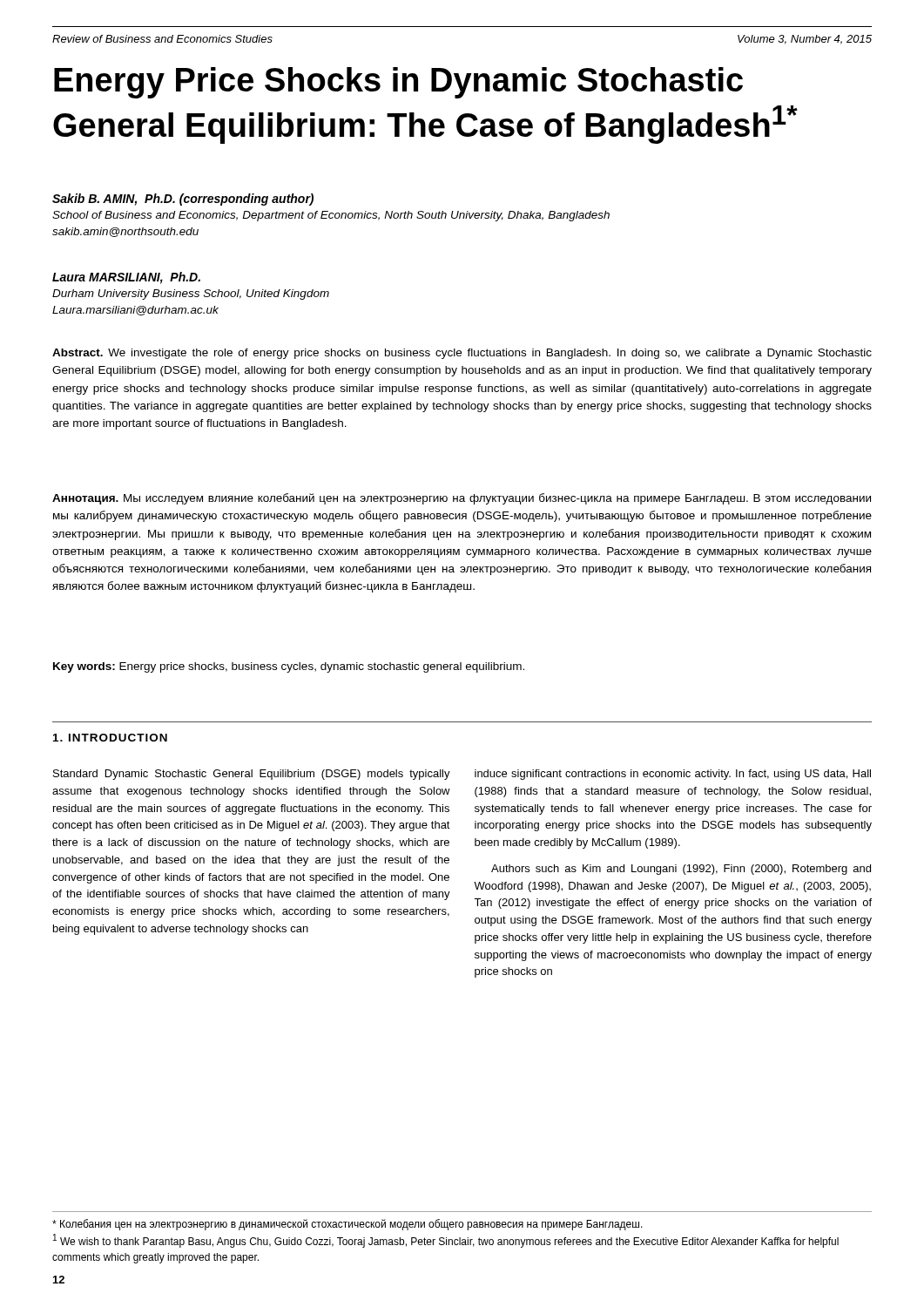This screenshot has width=924, height=1307.
Task: Click on the region starting "induce significant contractions in"
Action: 673,873
